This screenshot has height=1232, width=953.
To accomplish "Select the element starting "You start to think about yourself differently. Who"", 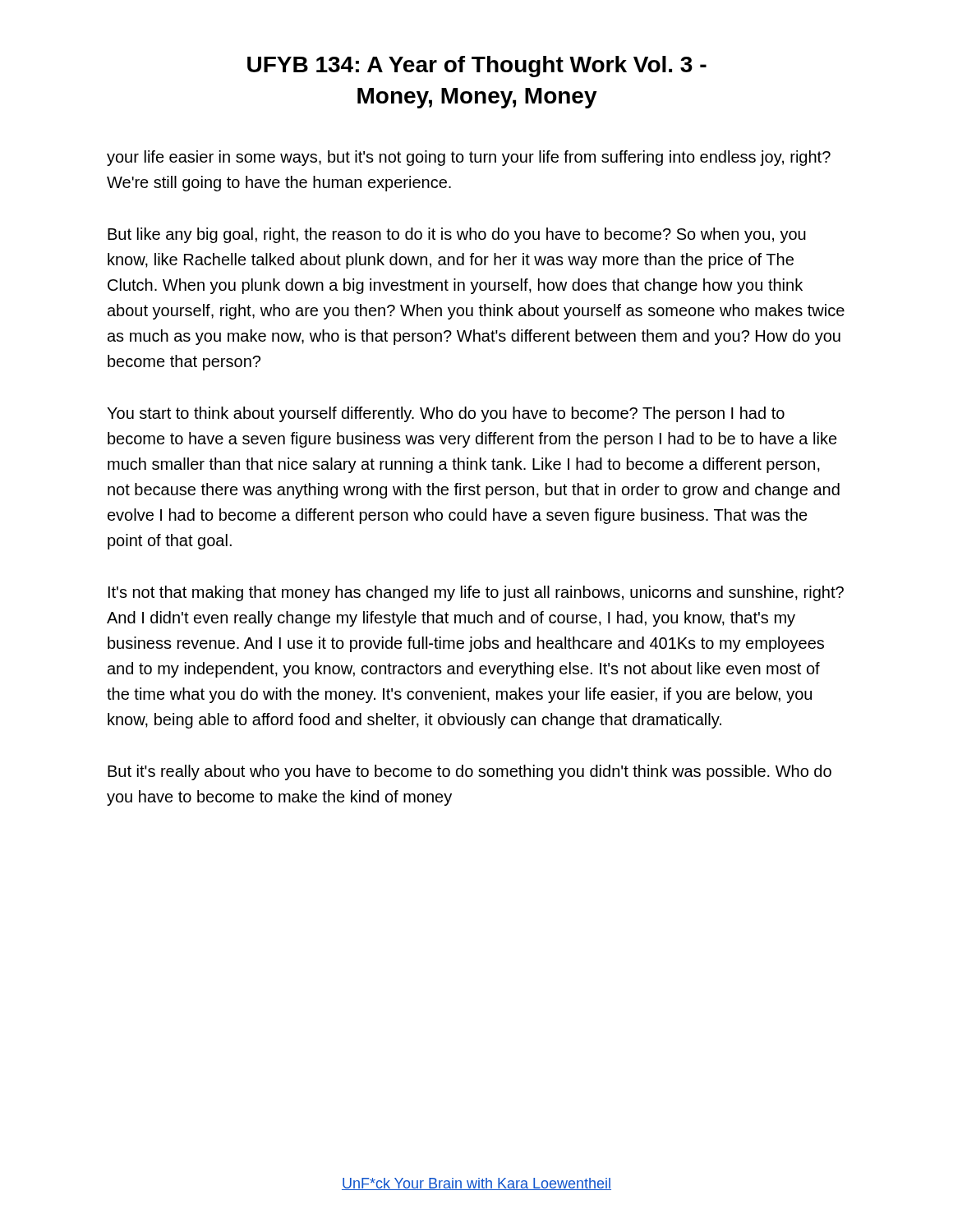I will tap(474, 476).
